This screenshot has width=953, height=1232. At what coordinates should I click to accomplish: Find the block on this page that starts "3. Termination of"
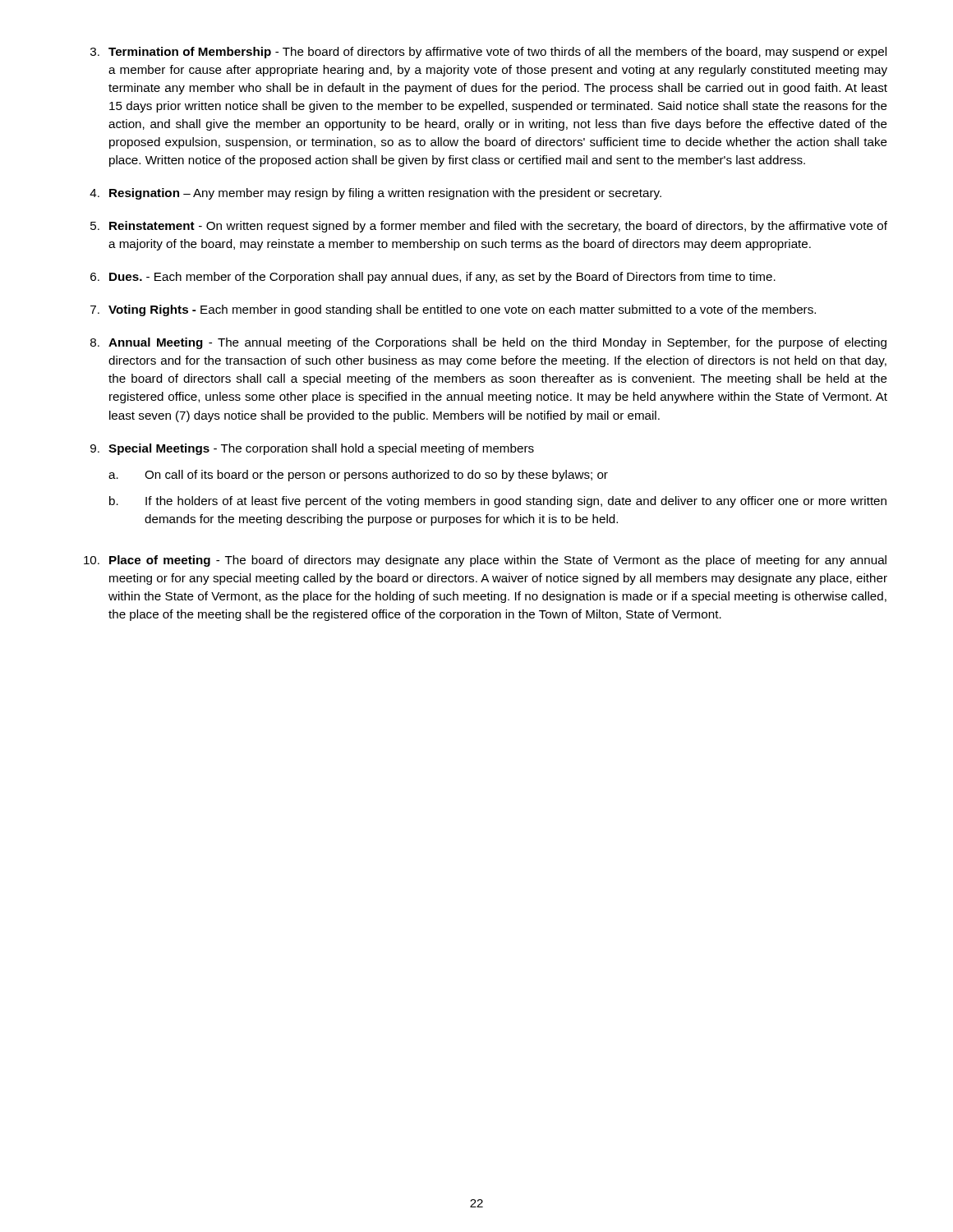click(x=481, y=106)
